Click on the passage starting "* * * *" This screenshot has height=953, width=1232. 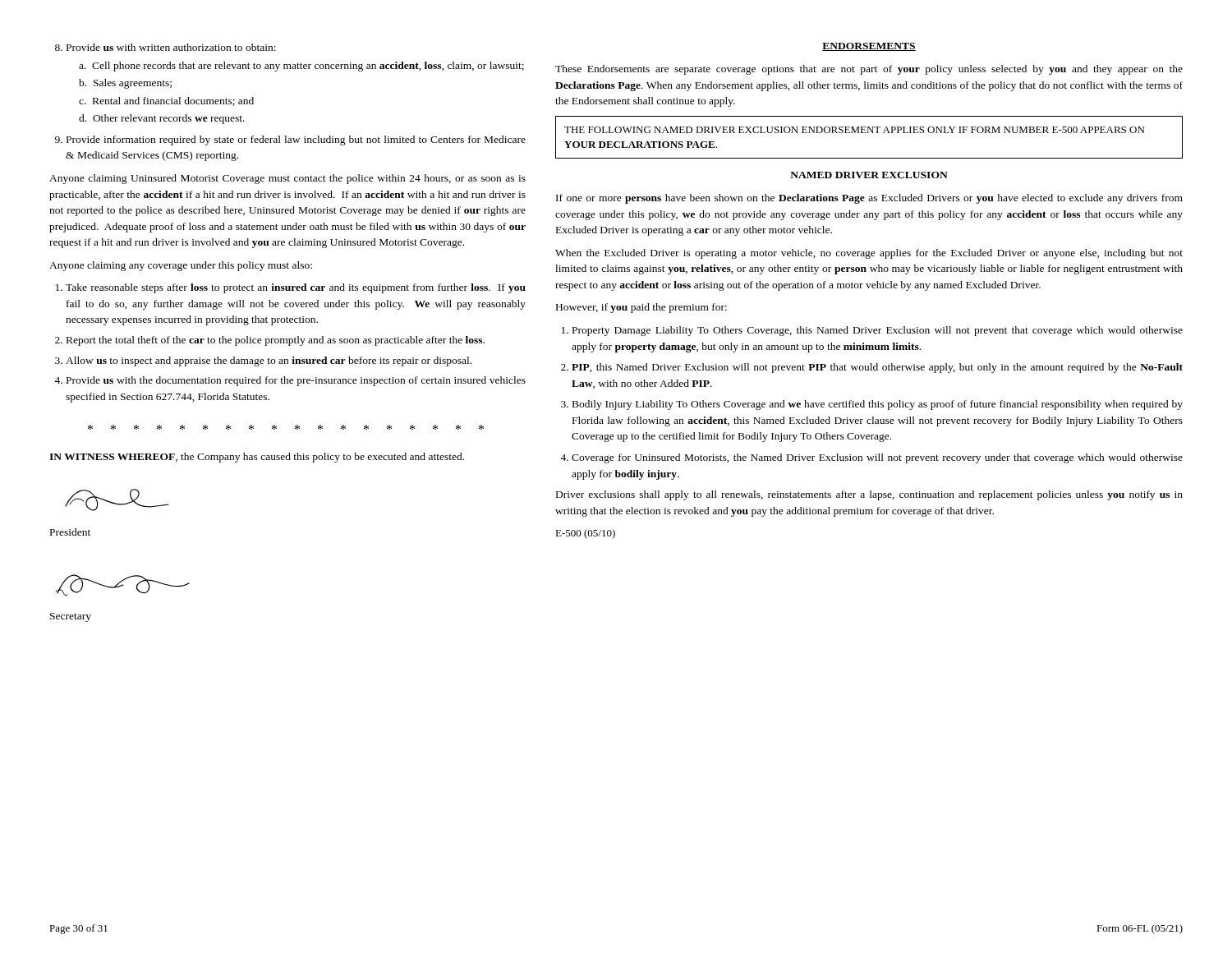coord(287,429)
